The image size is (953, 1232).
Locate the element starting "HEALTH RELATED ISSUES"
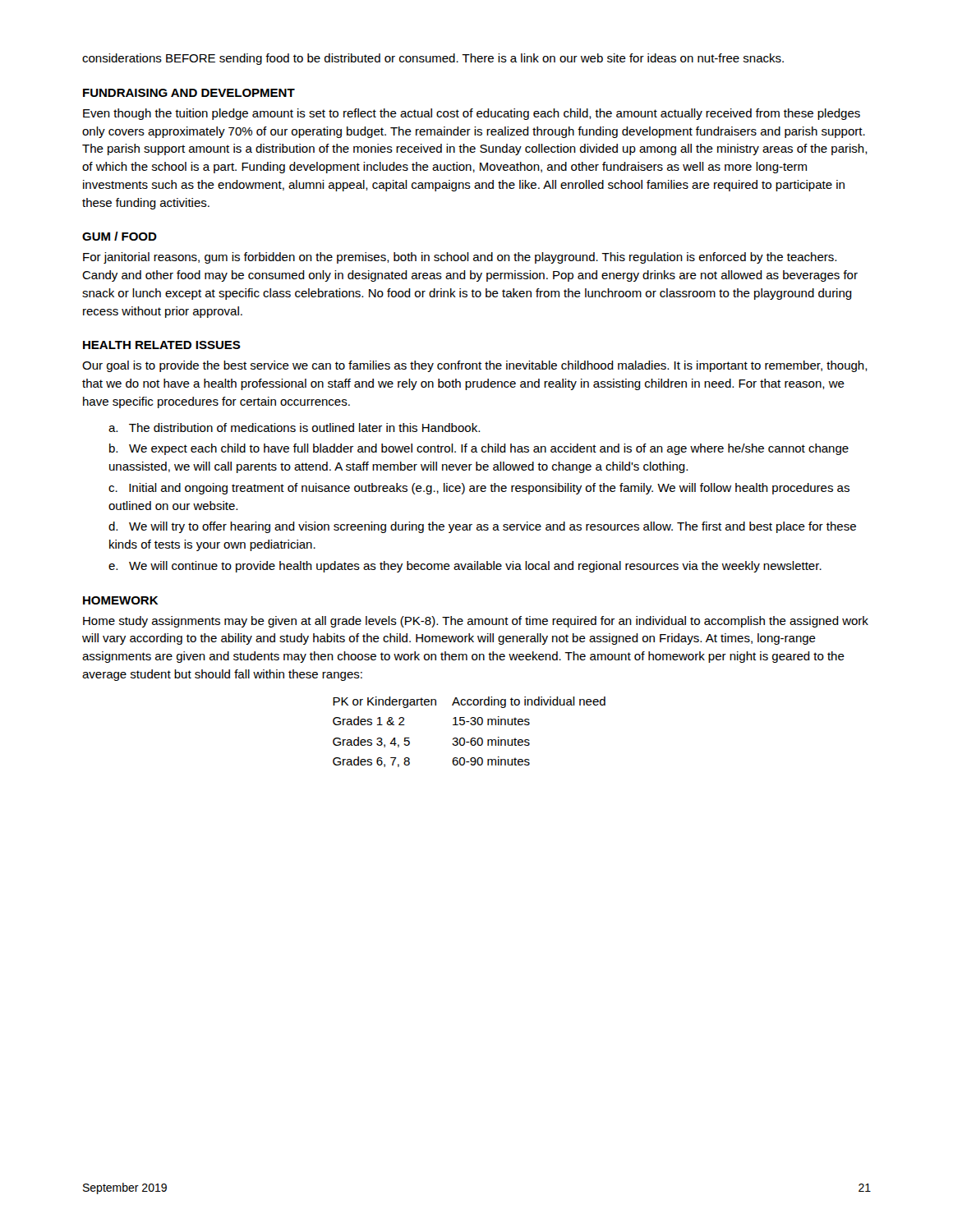(161, 345)
